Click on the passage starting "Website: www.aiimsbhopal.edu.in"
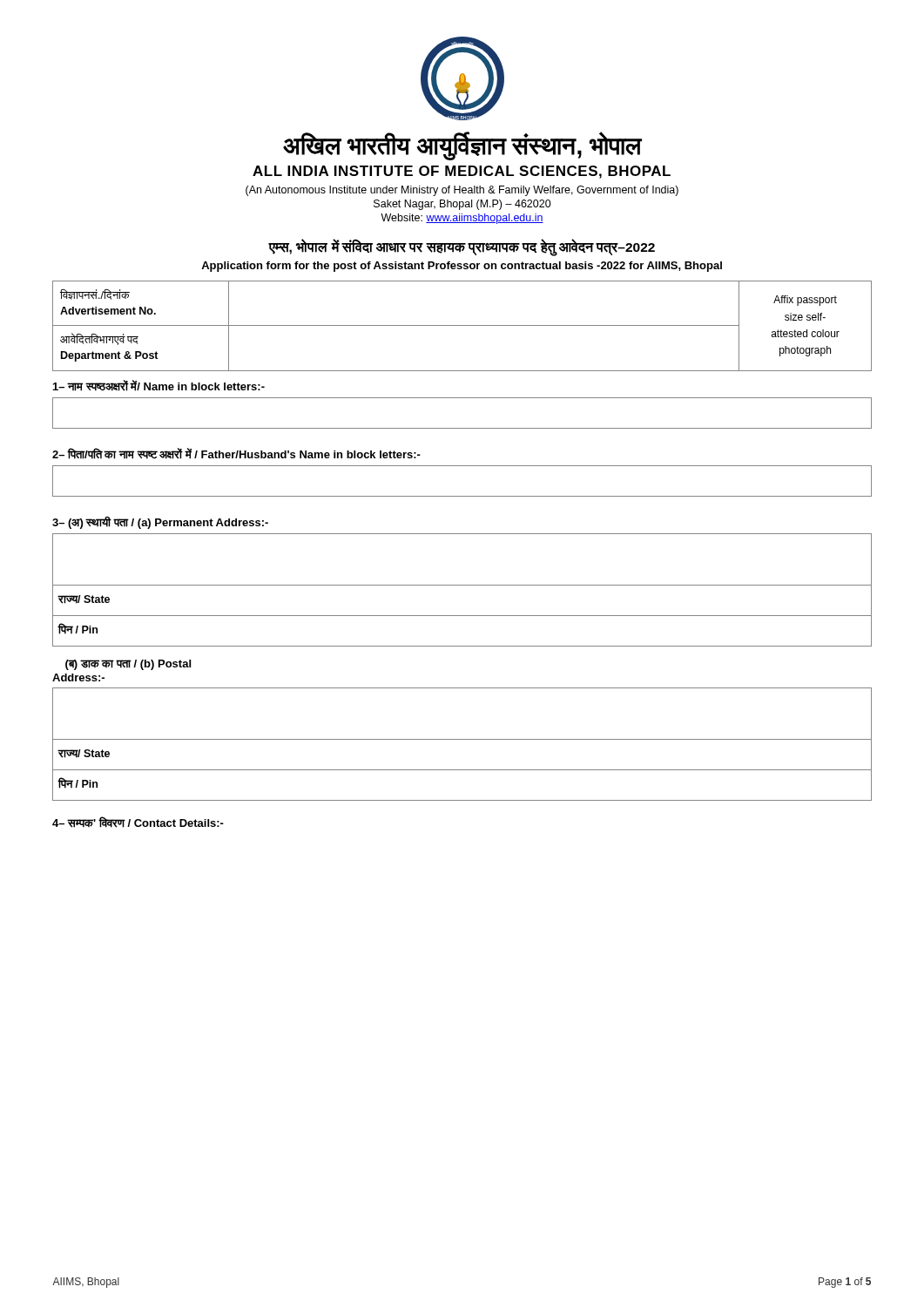The height and width of the screenshot is (1307, 924). click(462, 218)
